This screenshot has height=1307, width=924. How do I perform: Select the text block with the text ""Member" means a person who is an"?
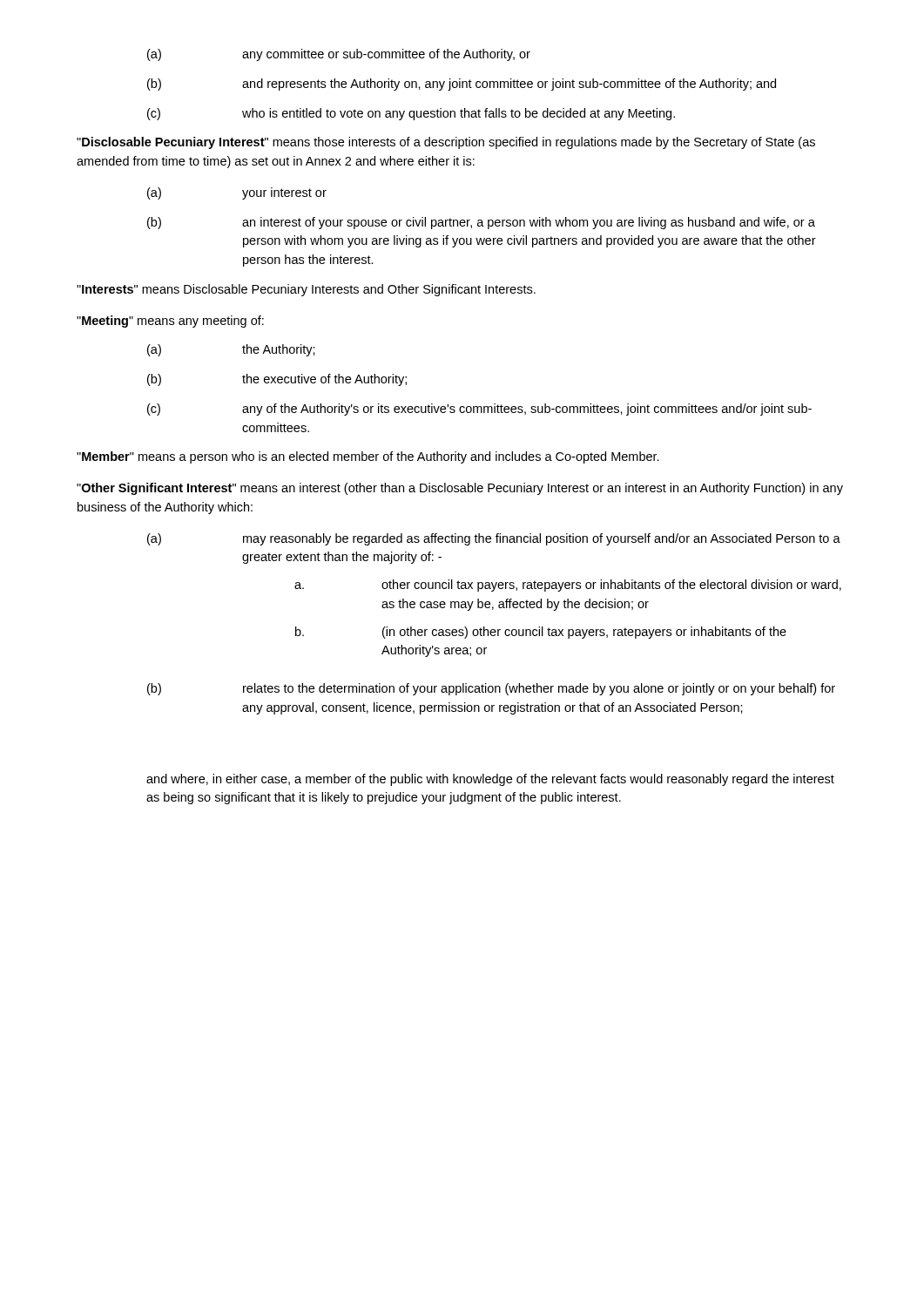coord(368,457)
